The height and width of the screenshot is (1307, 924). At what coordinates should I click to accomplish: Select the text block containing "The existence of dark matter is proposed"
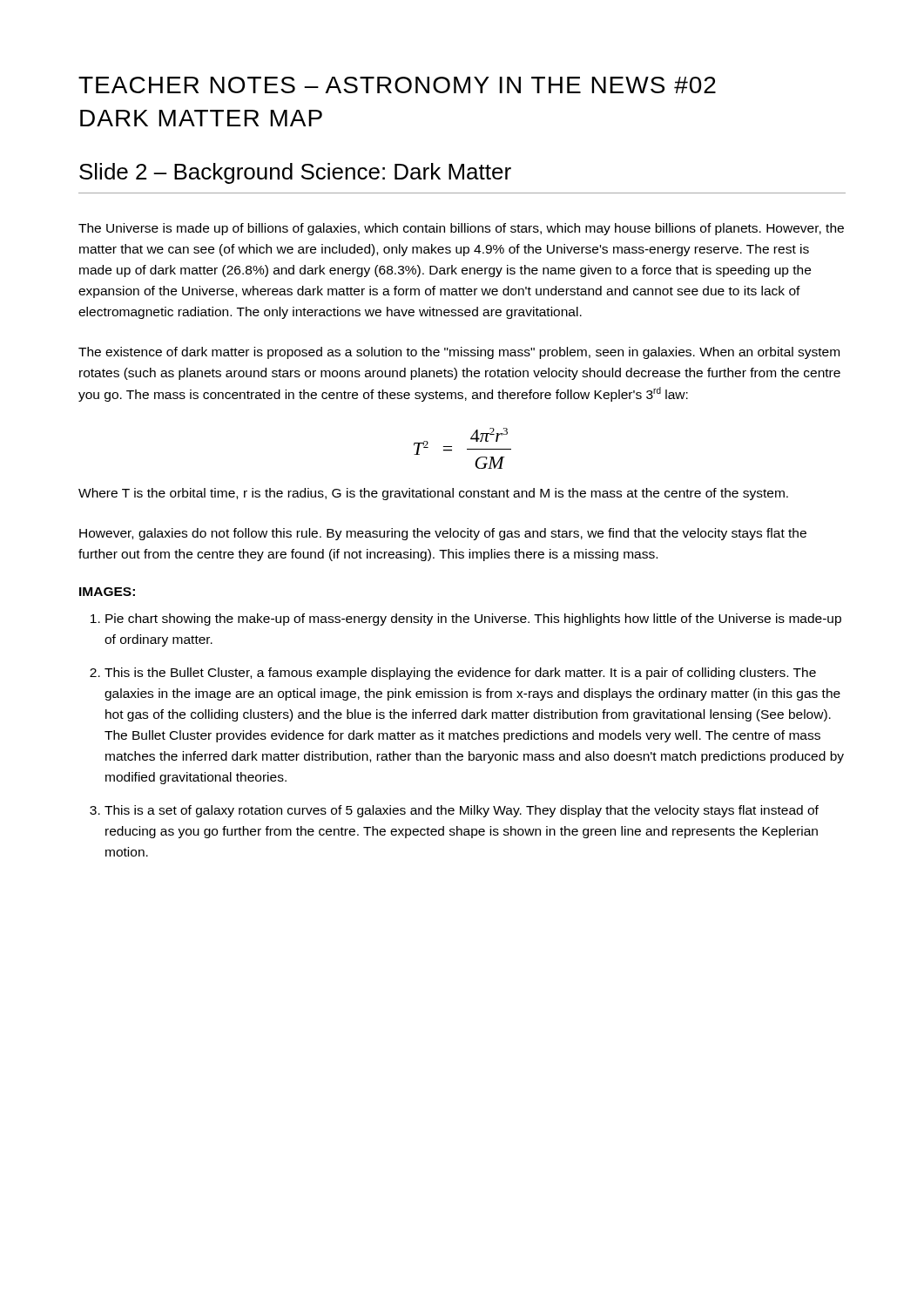tap(460, 373)
